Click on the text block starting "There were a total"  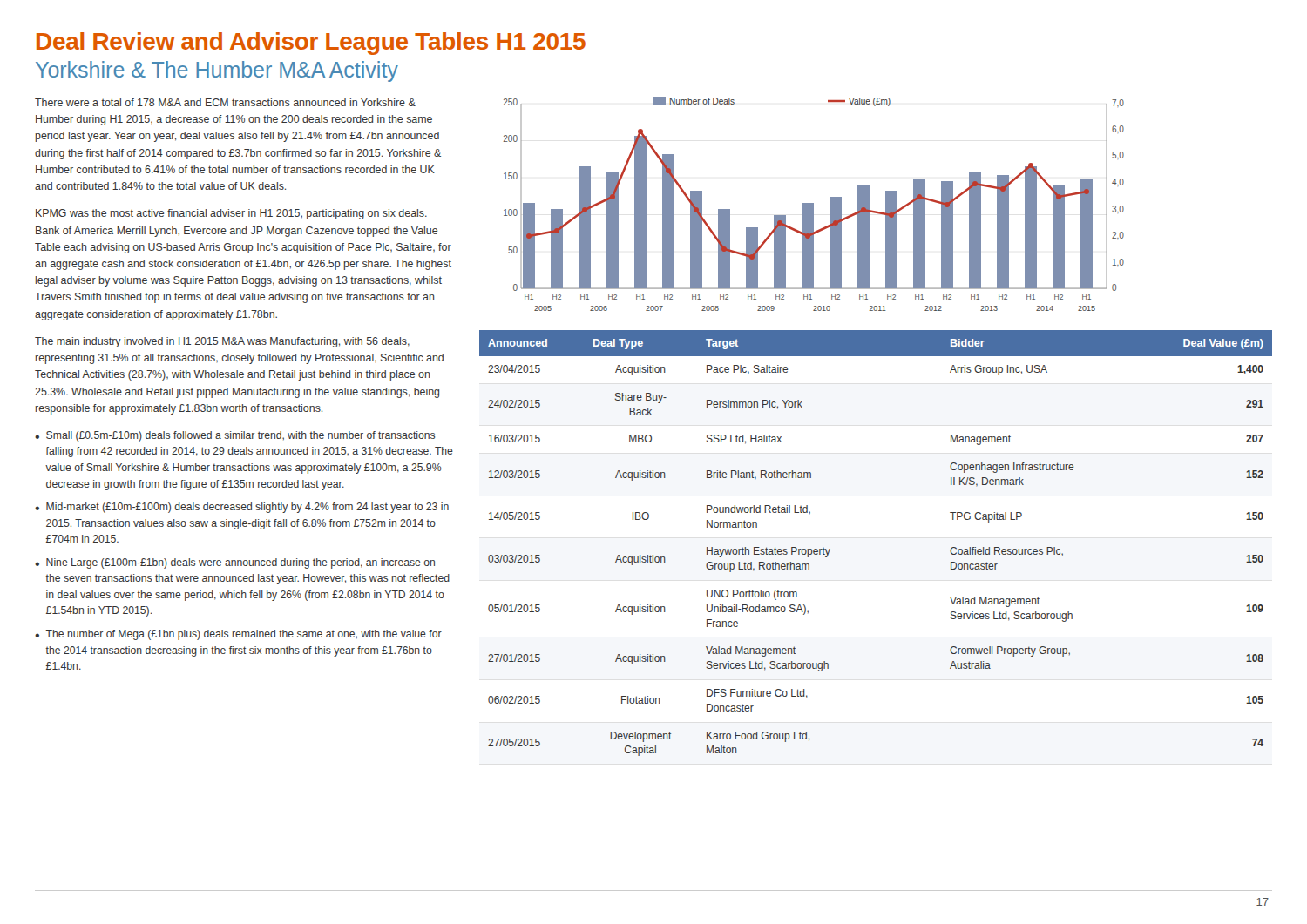point(238,145)
